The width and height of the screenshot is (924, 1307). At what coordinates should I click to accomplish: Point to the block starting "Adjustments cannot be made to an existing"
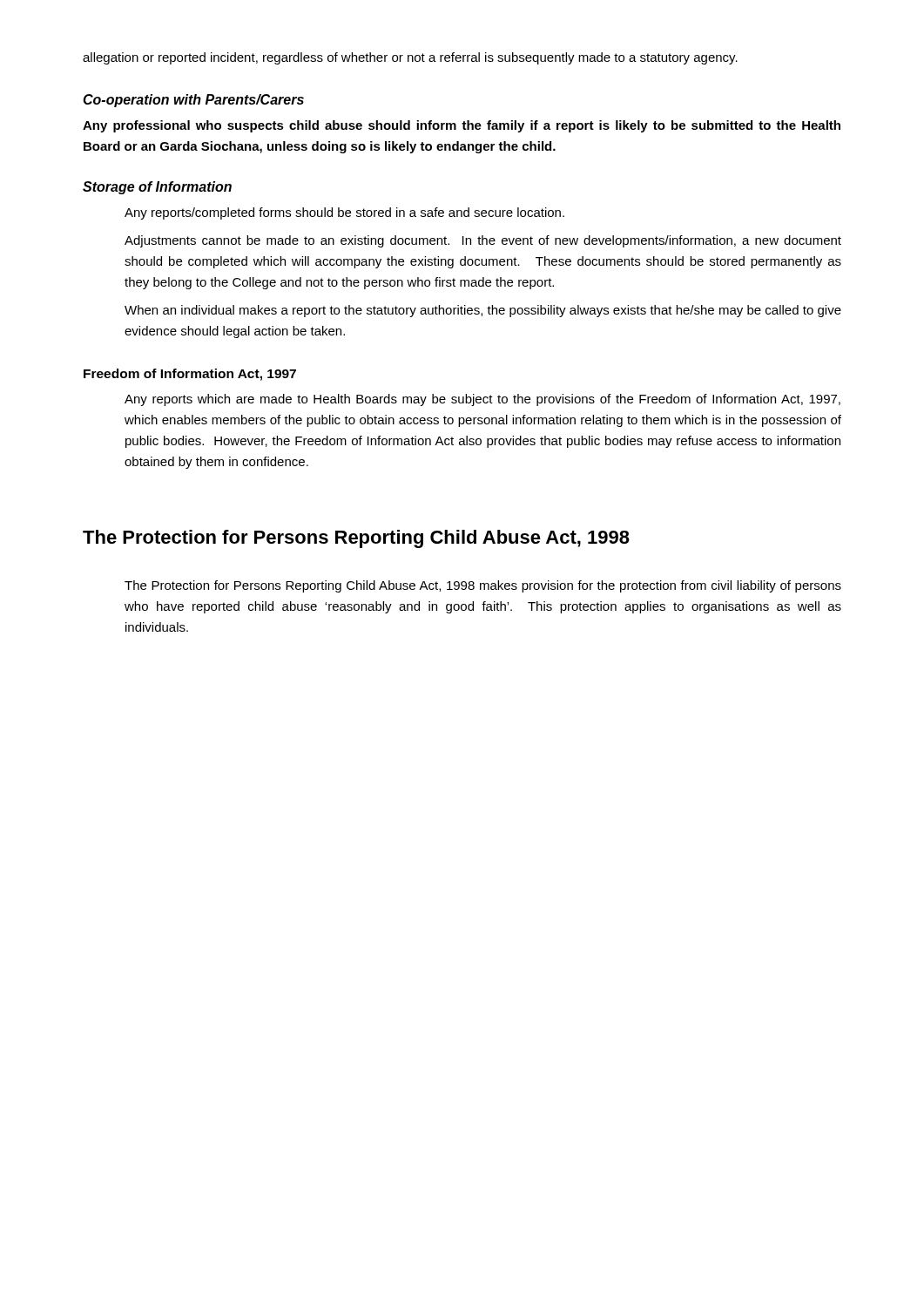point(483,261)
